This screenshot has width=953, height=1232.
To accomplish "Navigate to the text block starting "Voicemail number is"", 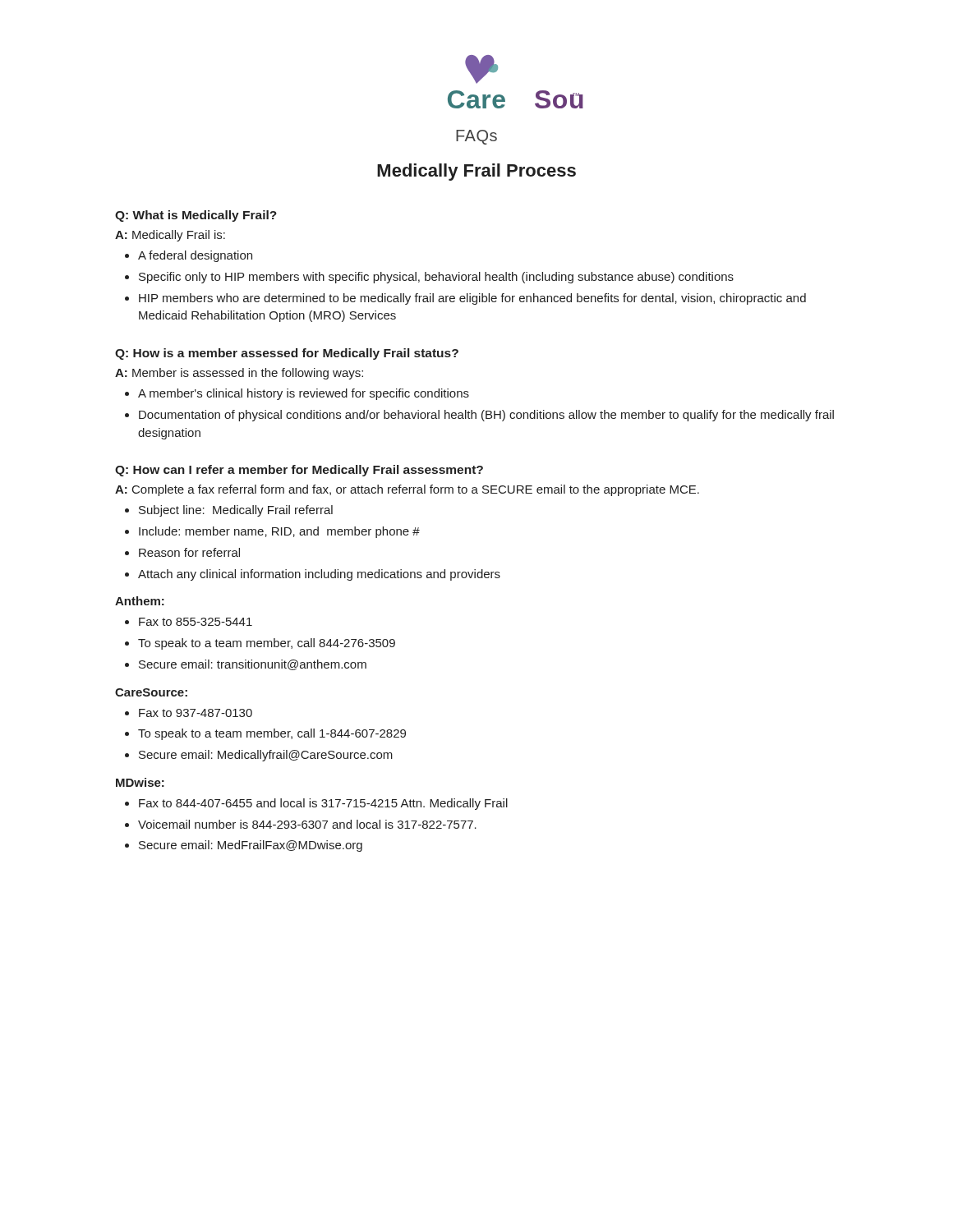I will [308, 824].
